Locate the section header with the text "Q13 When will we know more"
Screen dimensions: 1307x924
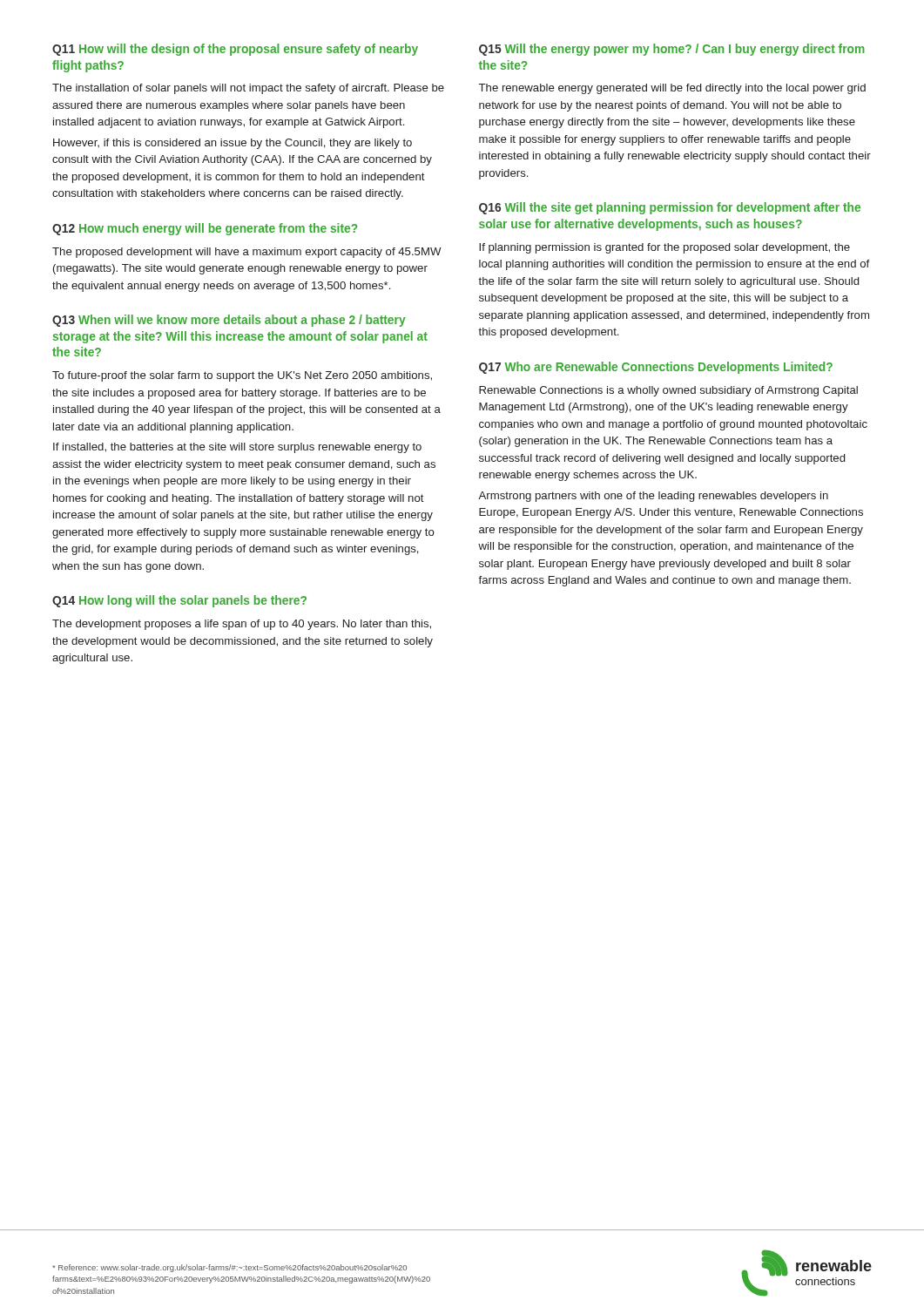tap(240, 337)
